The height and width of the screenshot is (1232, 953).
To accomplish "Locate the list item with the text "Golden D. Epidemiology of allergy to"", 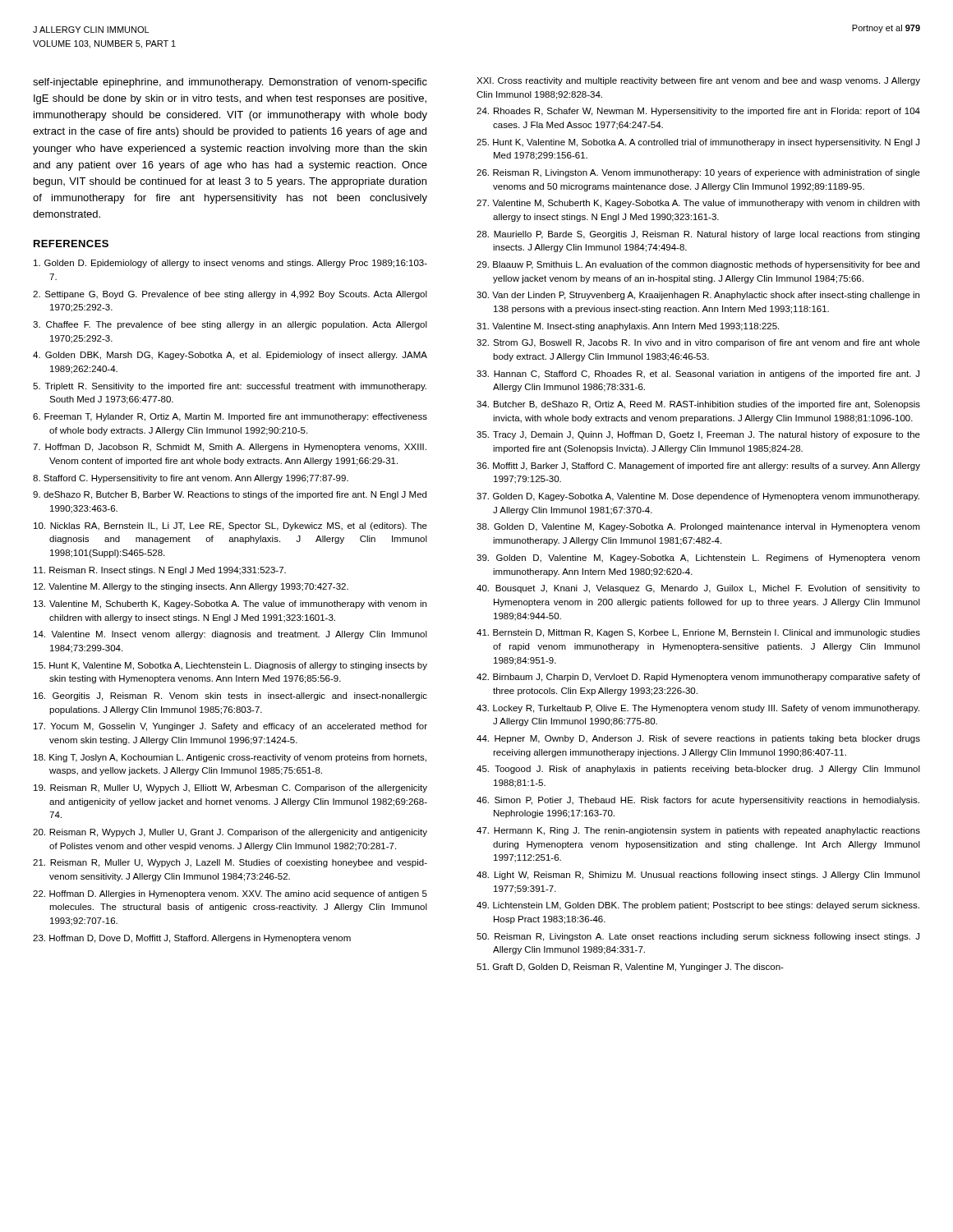I will pos(230,270).
